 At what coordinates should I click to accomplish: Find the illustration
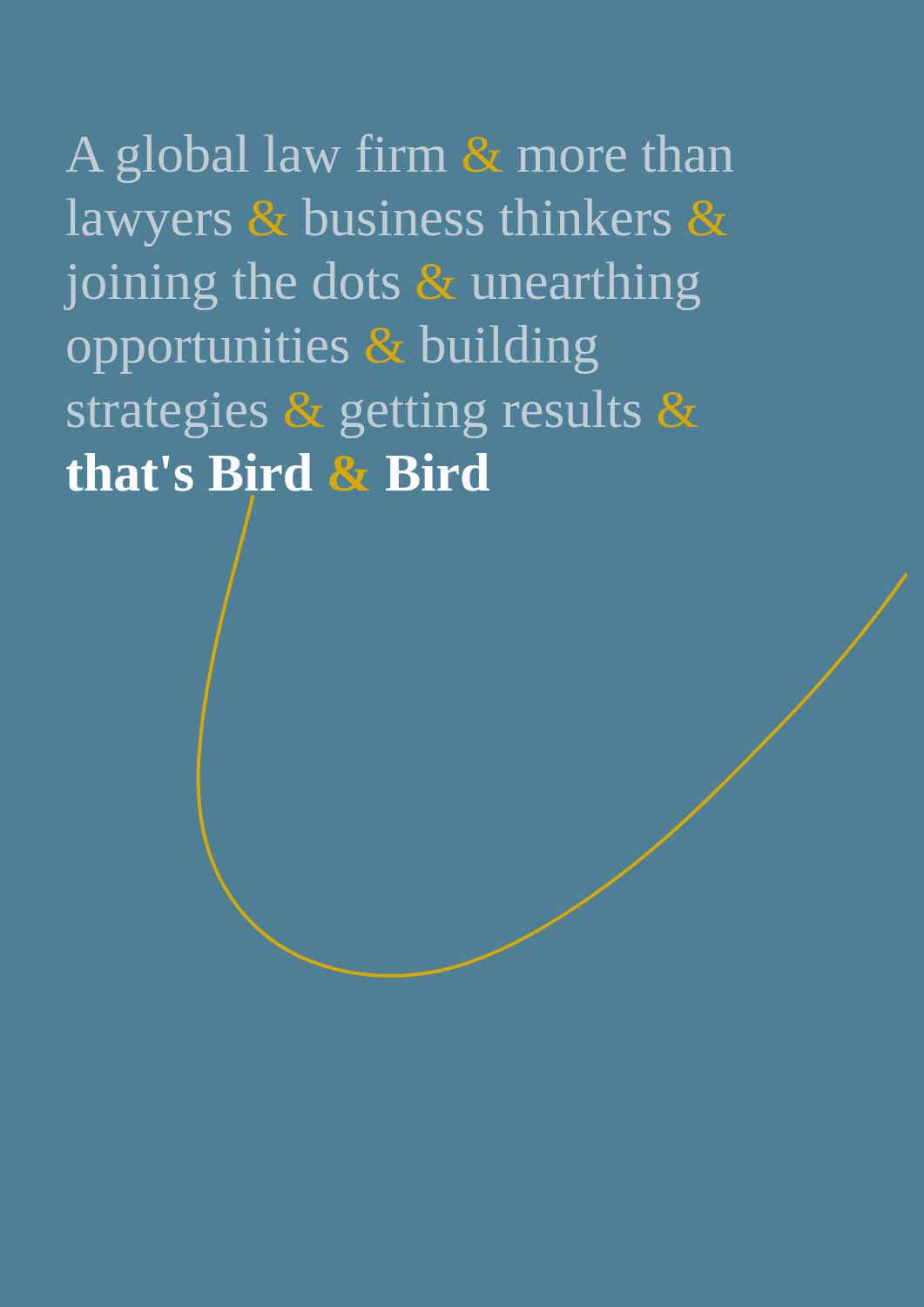point(462,732)
